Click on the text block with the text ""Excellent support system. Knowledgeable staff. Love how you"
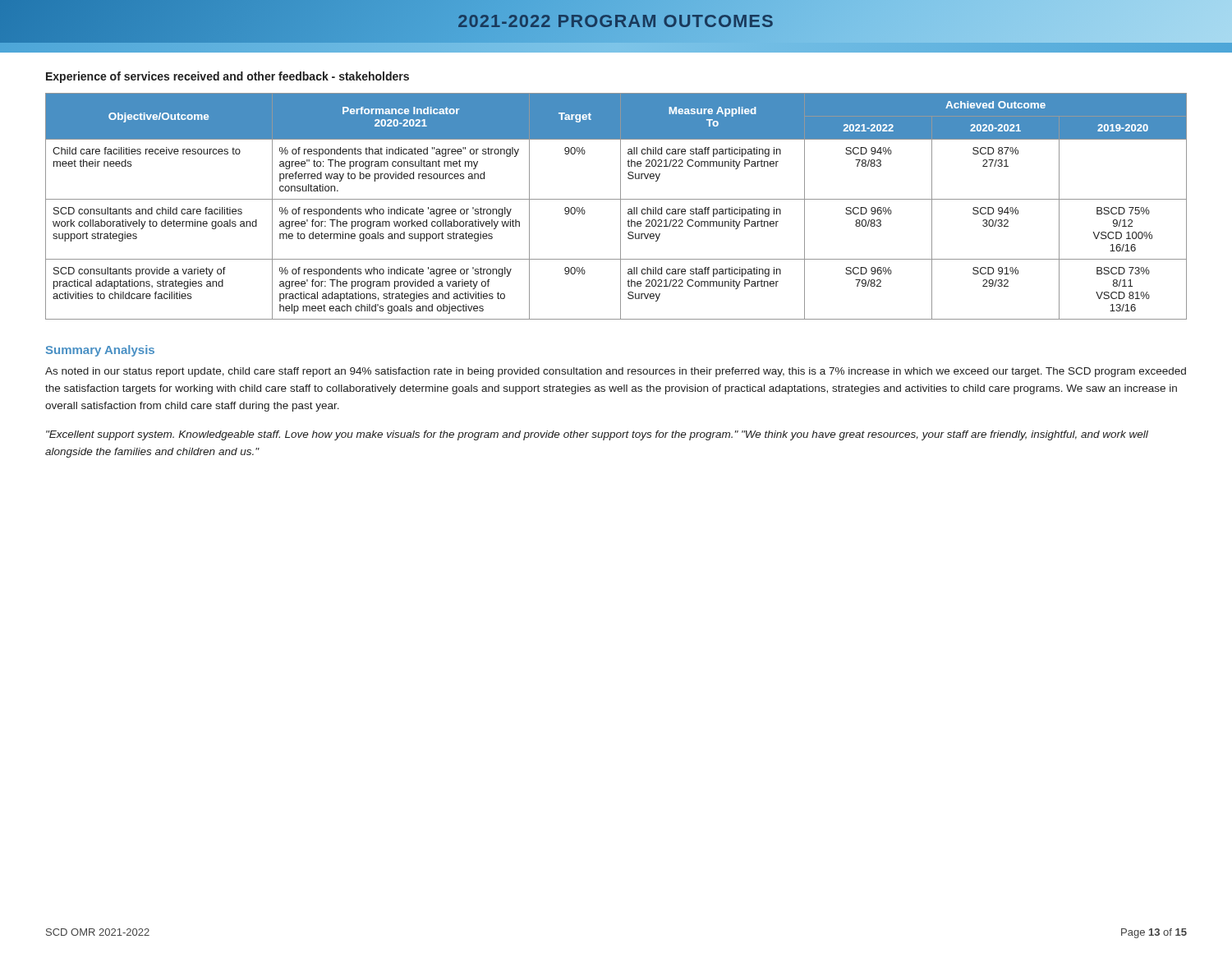The image size is (1232, 953). [x=597, y=443]
